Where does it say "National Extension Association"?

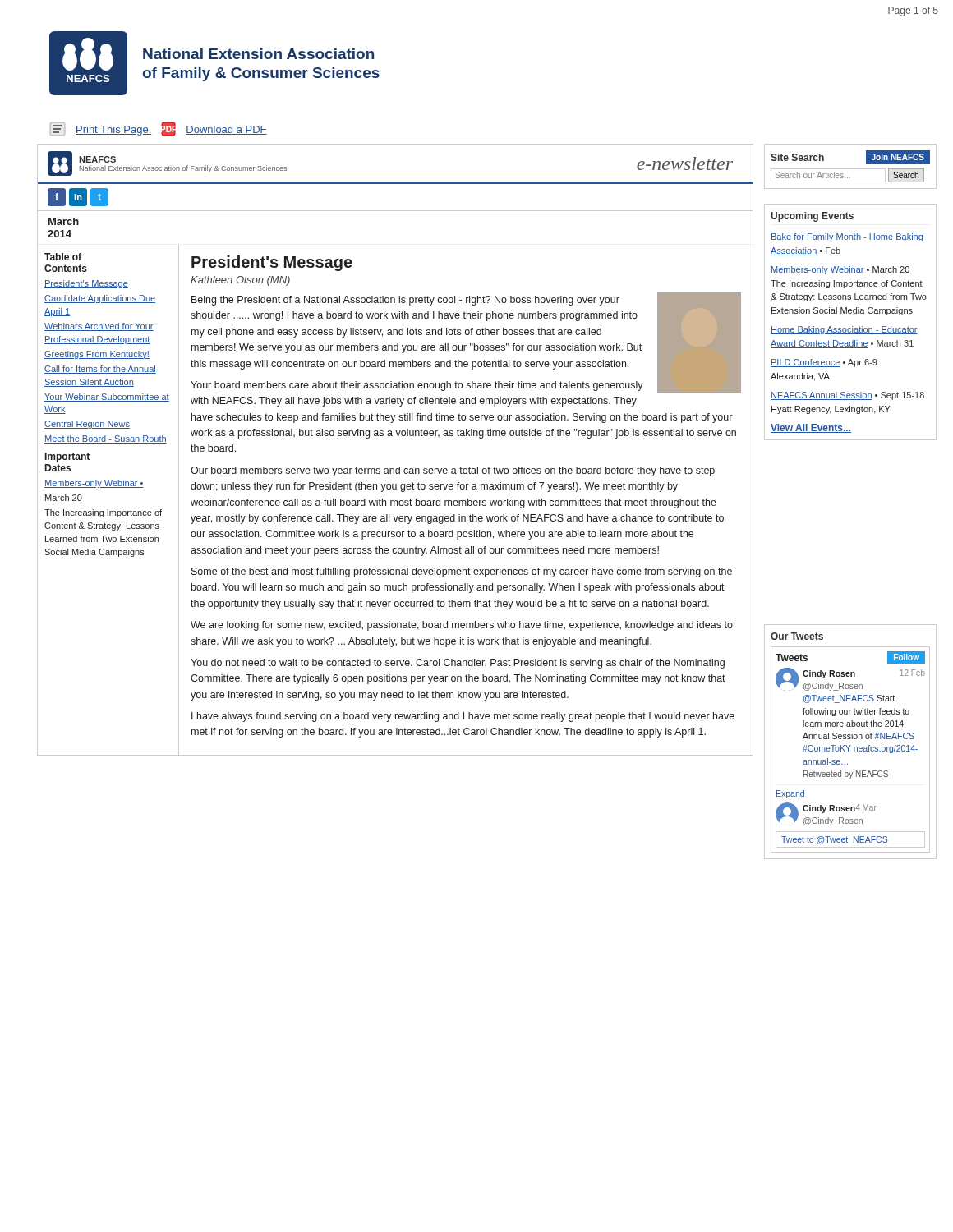(x=259, y=54)
